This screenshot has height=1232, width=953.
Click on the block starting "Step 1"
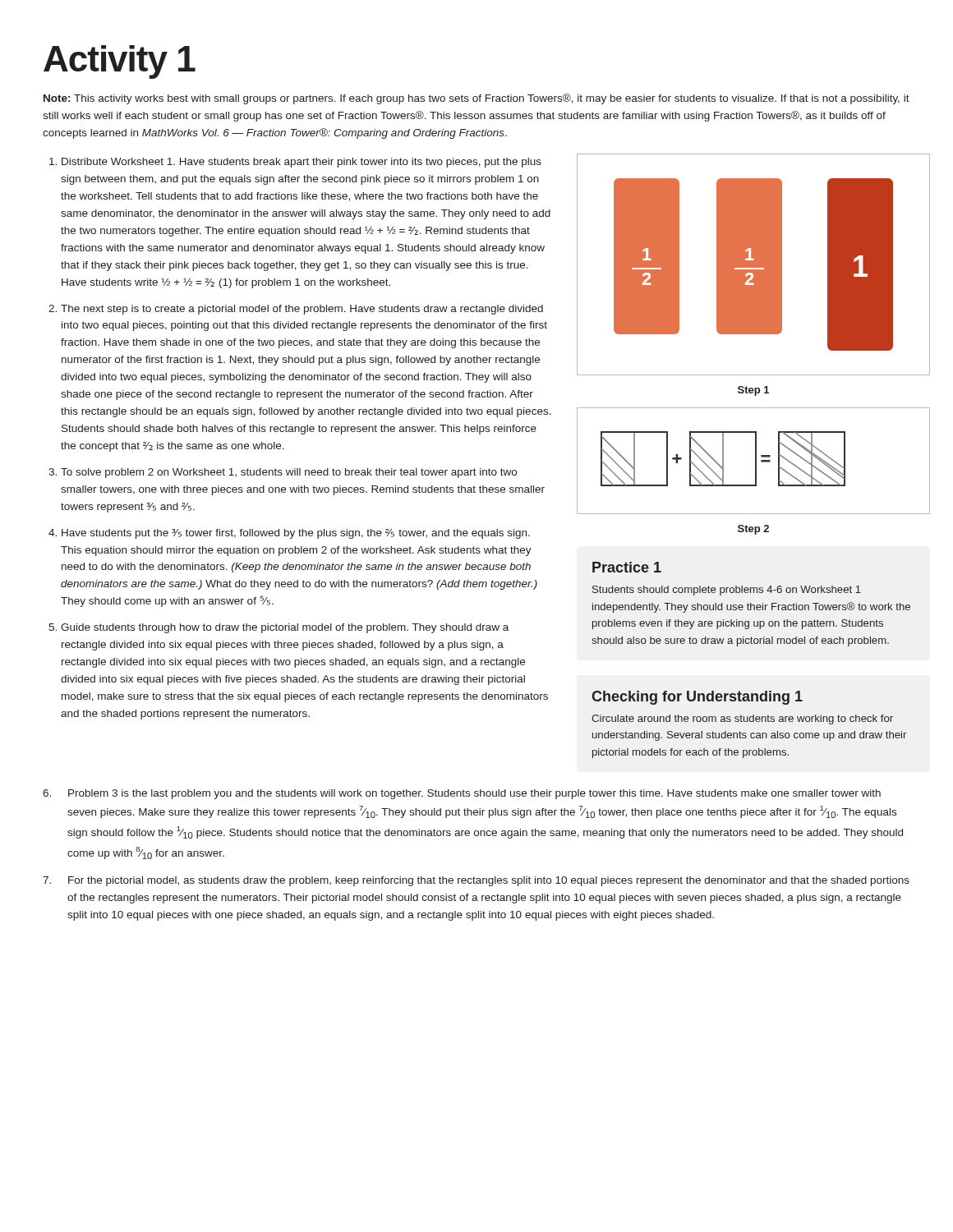click(x=753, y=390)
